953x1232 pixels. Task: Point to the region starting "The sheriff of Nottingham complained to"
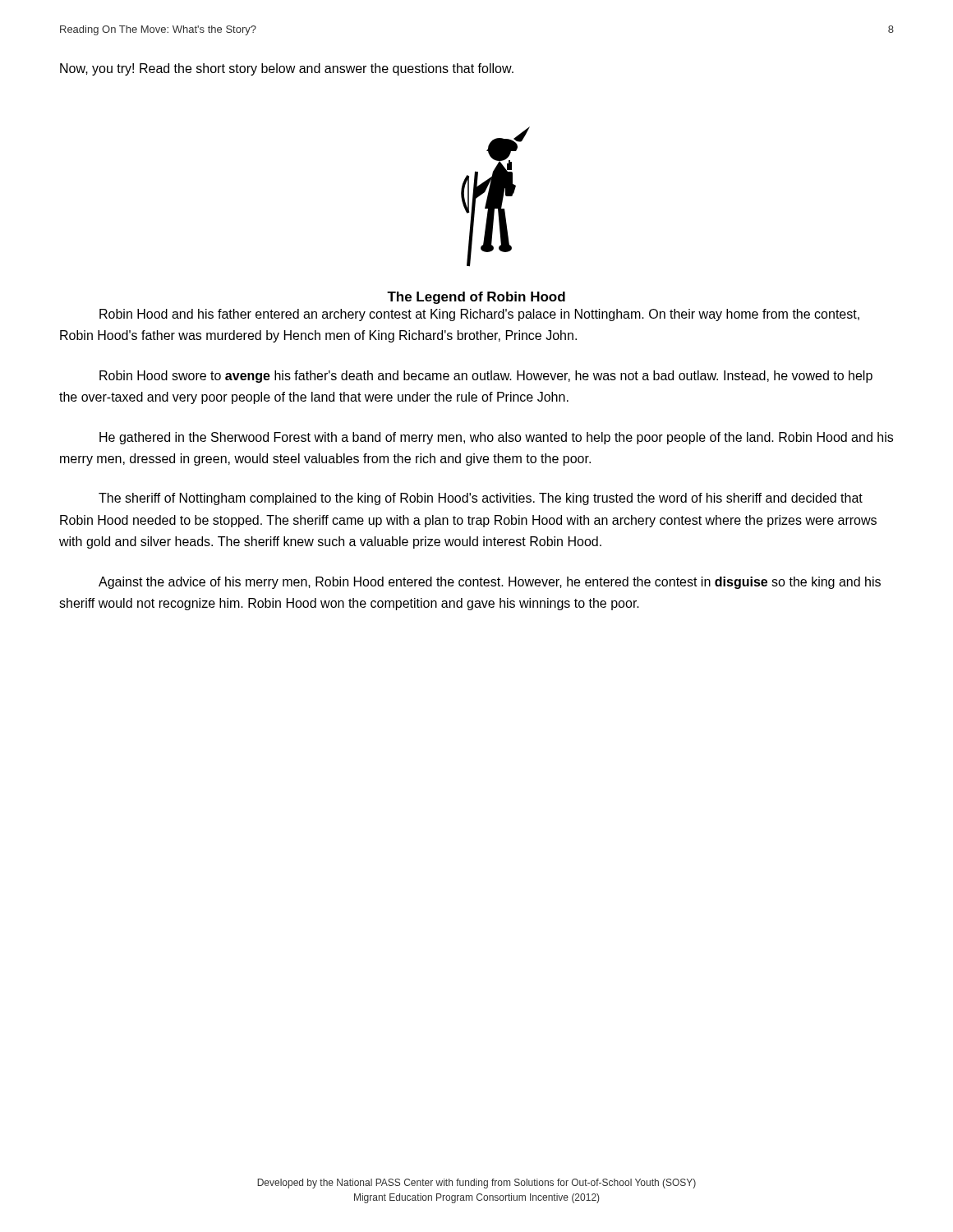pyautogui.click(x=468, y=520)
